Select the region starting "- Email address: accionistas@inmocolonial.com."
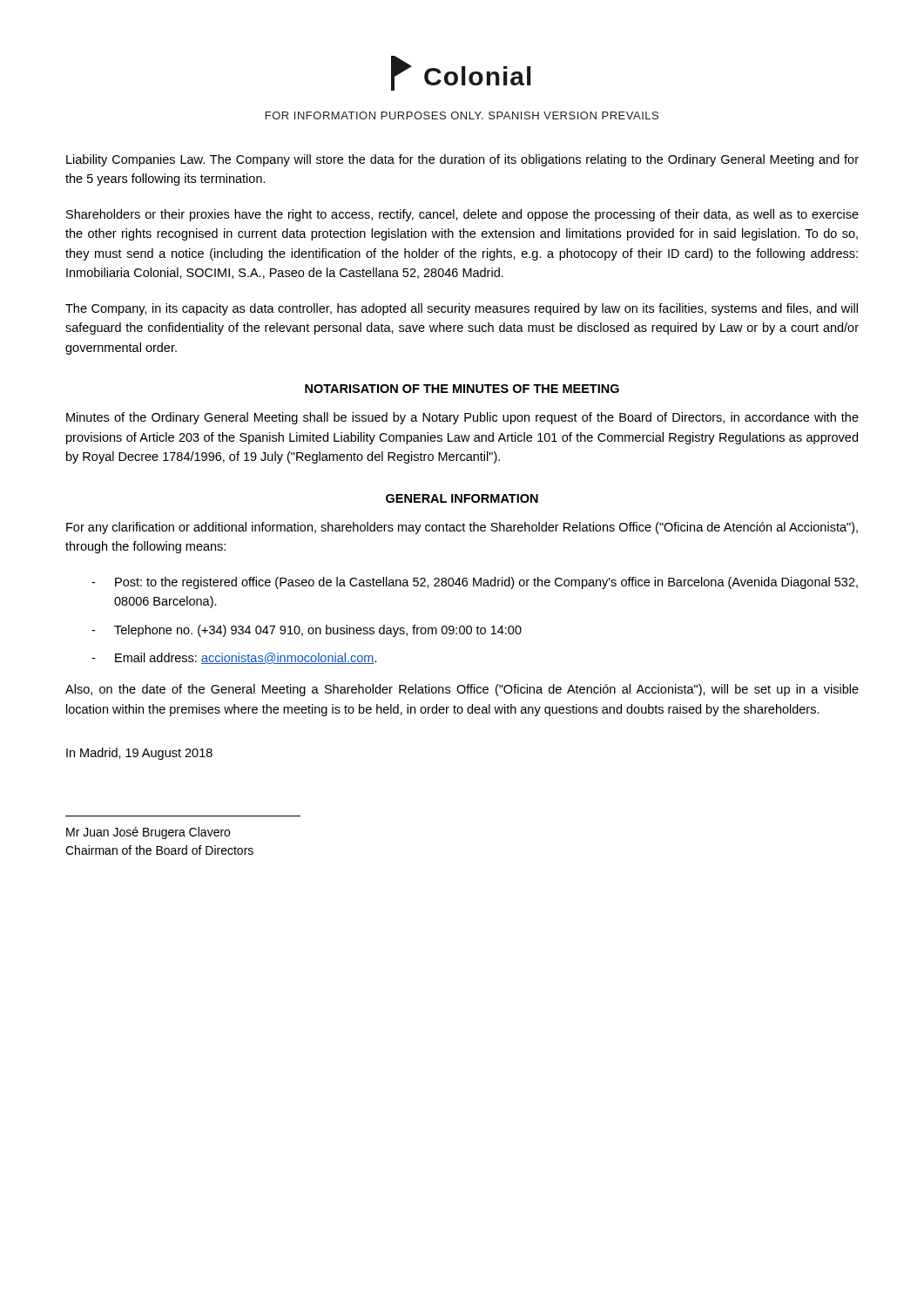Image resolution: width=924 pixels, height=1307 pixels. [234, 658]
